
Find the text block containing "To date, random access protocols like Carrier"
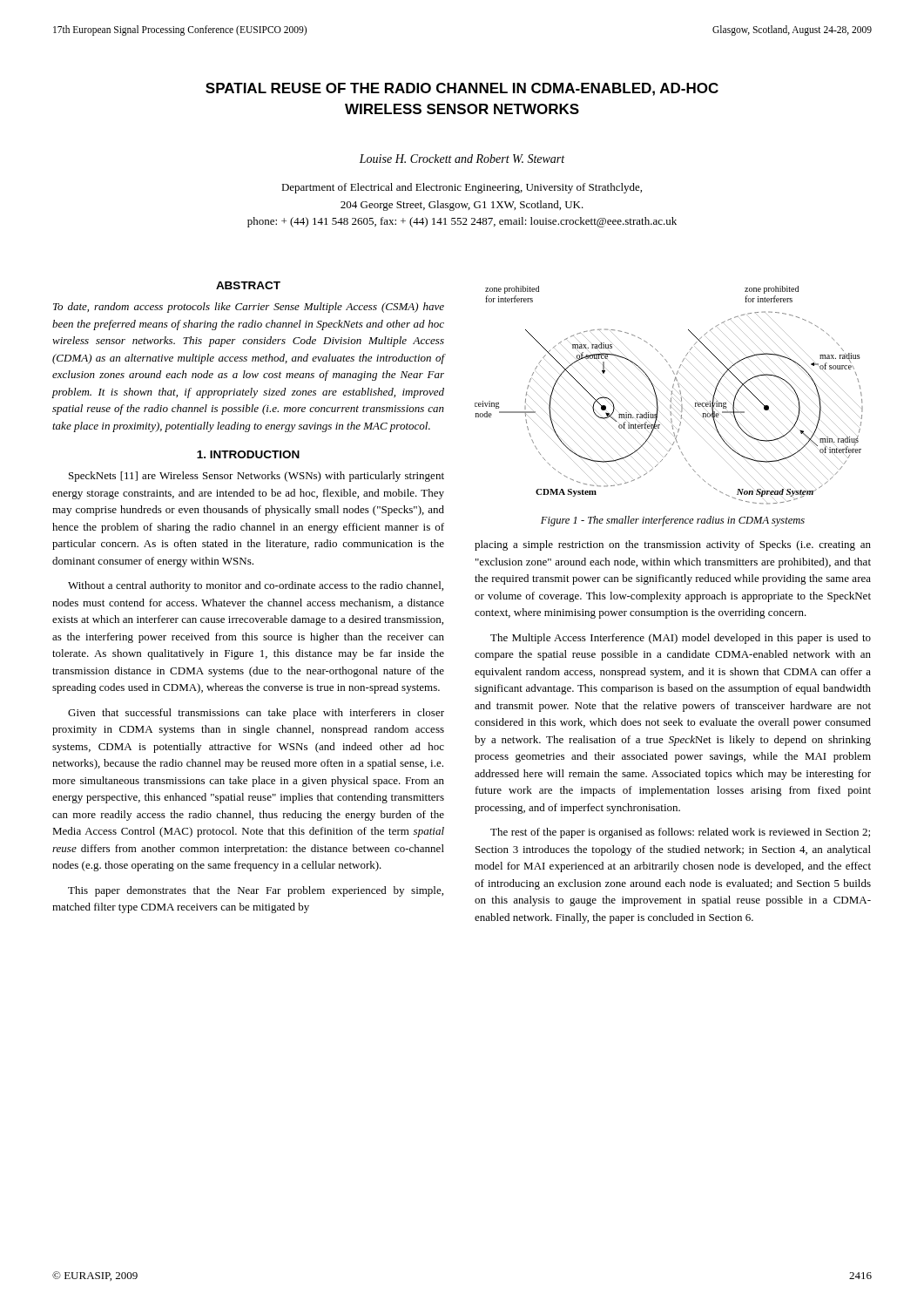[x=248, y=366]
